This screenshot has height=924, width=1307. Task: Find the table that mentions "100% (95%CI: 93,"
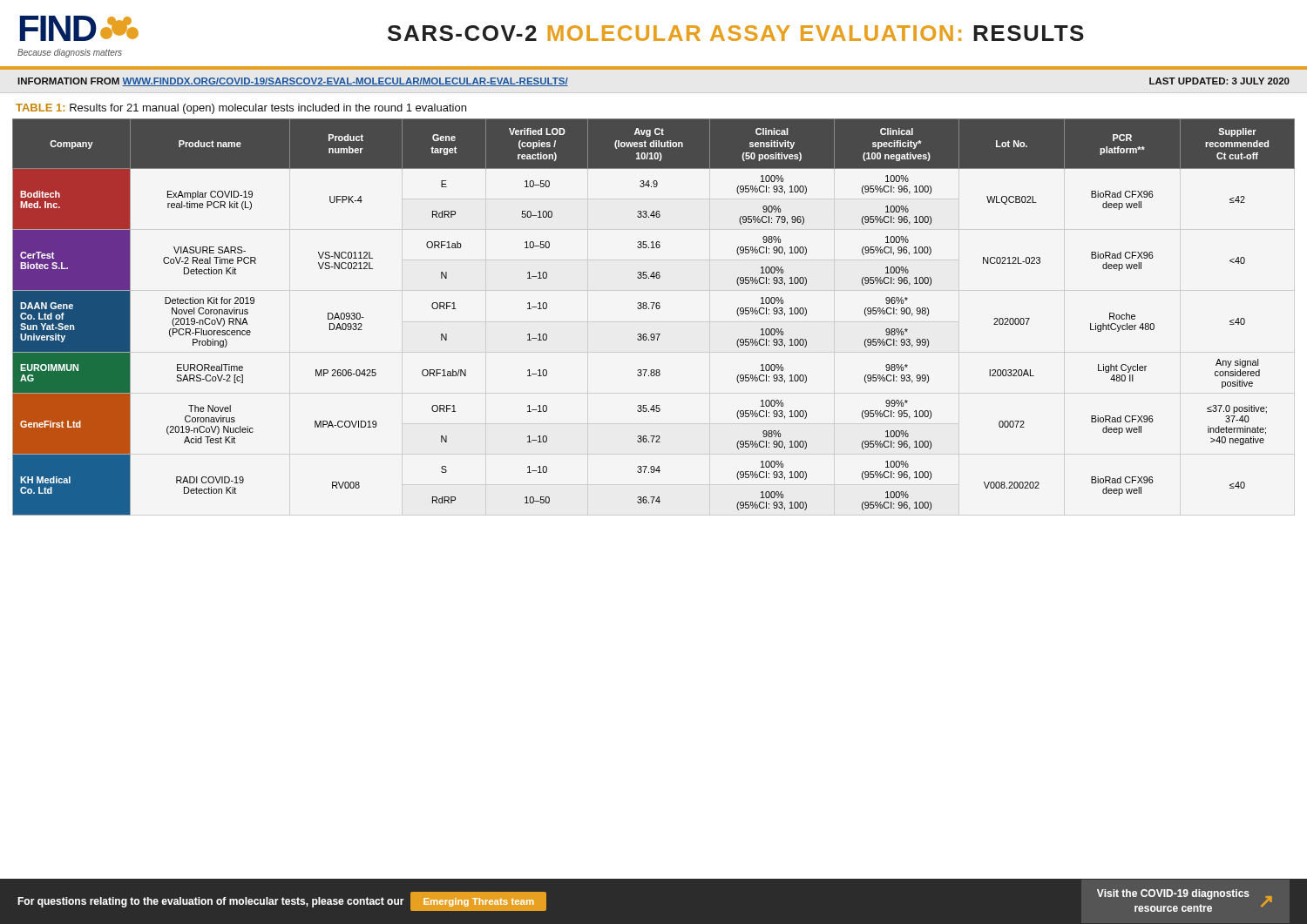click(x=654, y=317)
